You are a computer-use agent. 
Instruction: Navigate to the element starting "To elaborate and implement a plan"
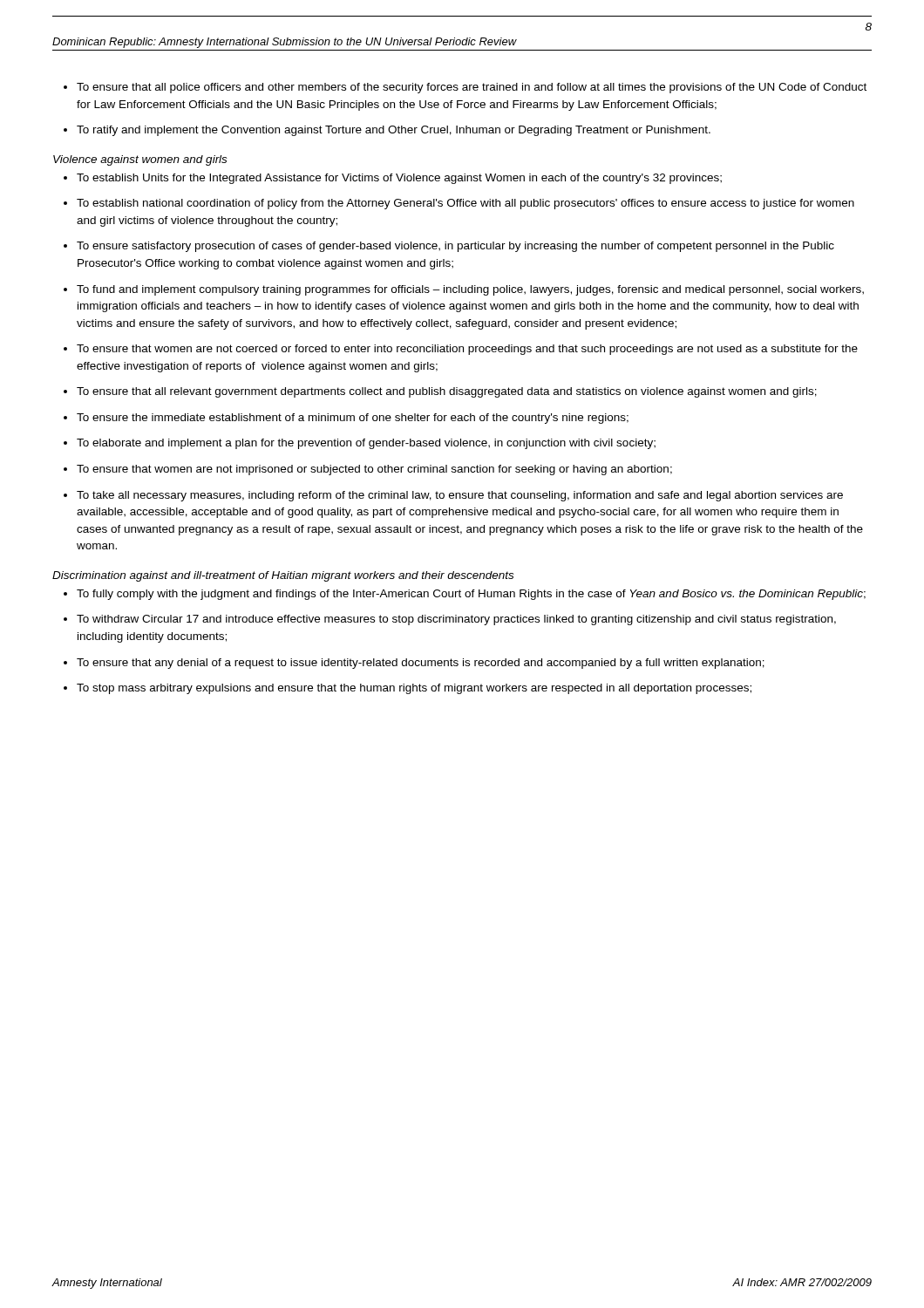coord(367,443)
